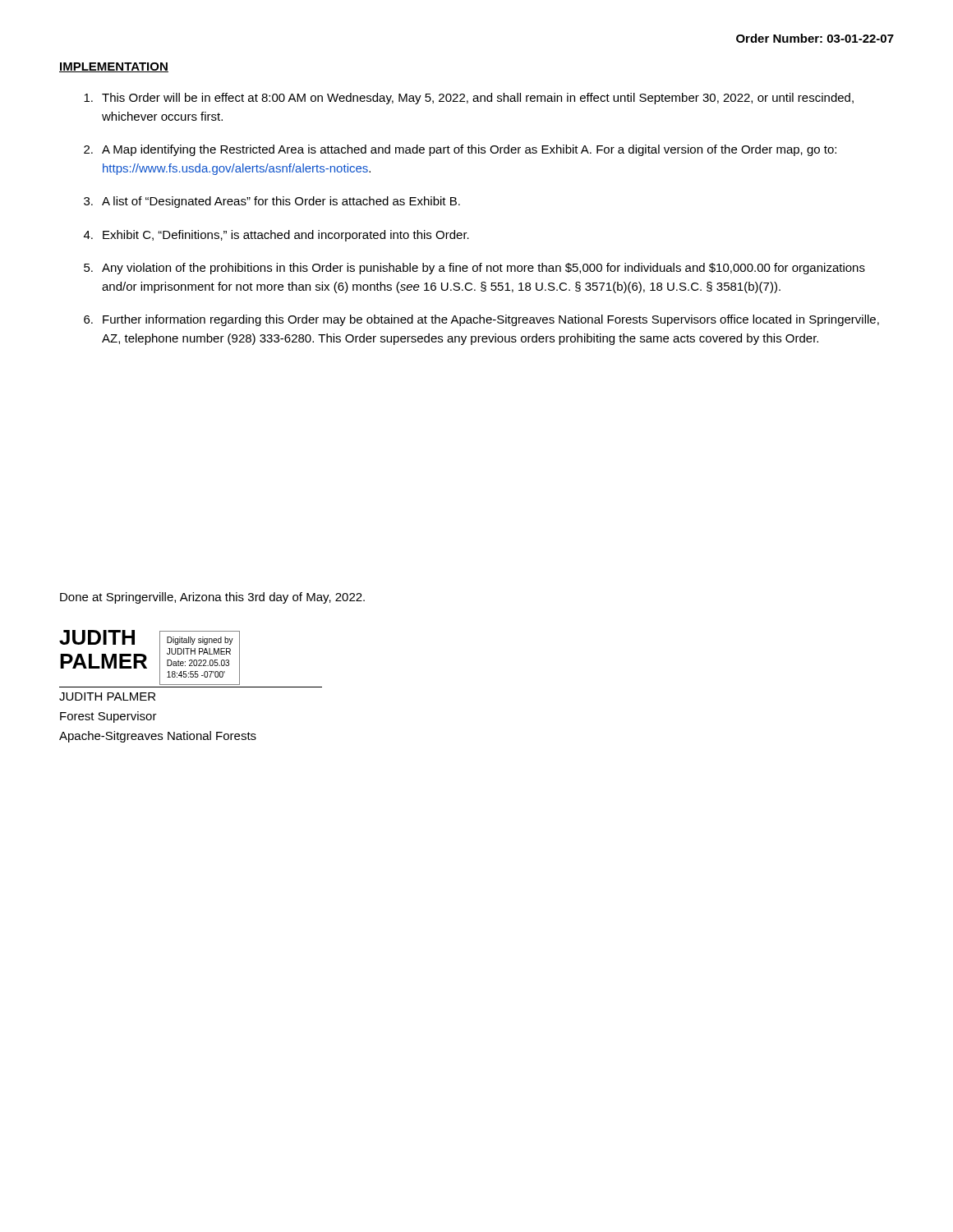953x1232 pixels.
Task: Locate the block of text that opens with "5. Any violation of the prohibitions"
Action: tap(476, 277)
